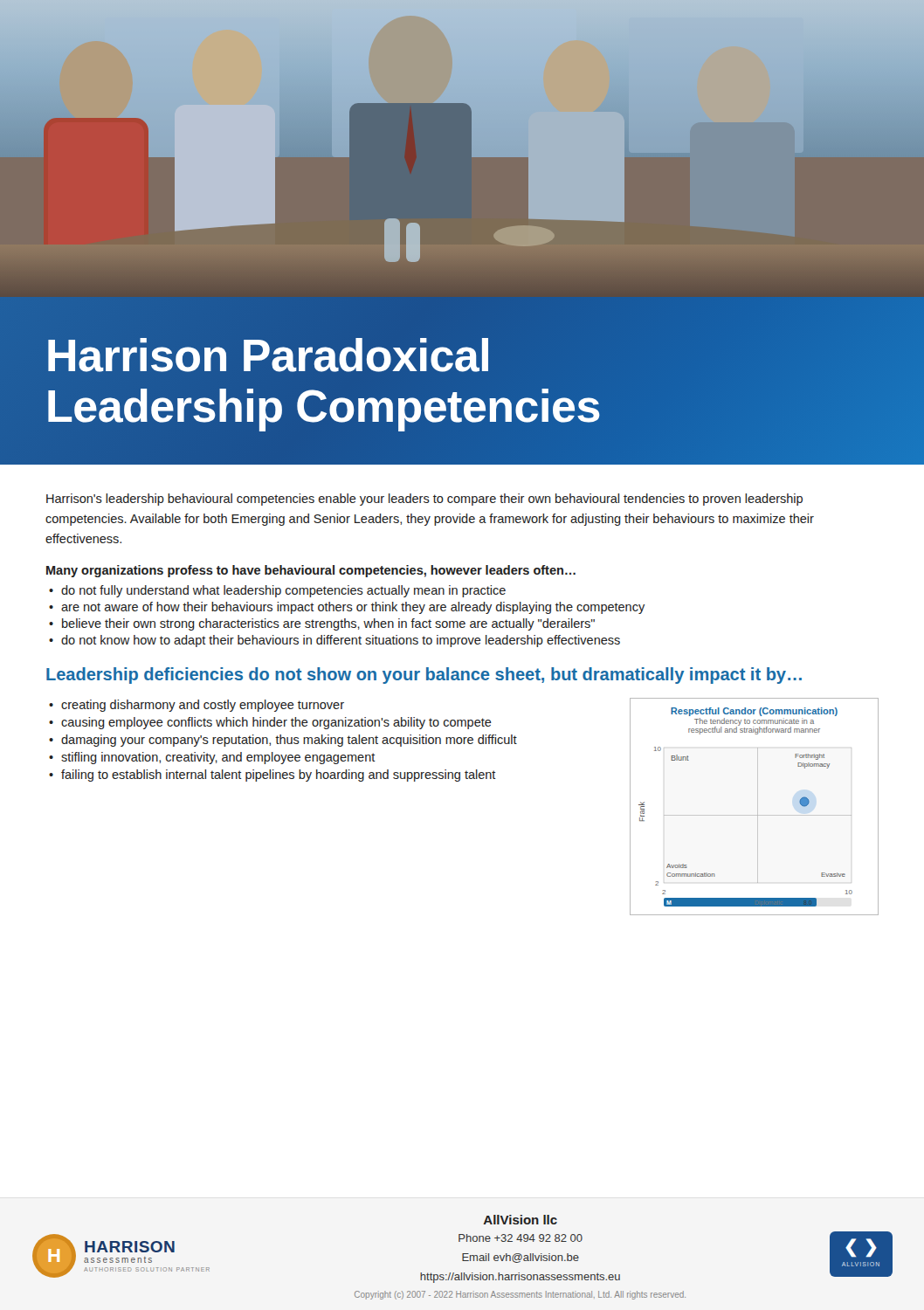Viewport: 924px width, 1310px height.
Task: Locate the photo
Action: coord(462,148)
